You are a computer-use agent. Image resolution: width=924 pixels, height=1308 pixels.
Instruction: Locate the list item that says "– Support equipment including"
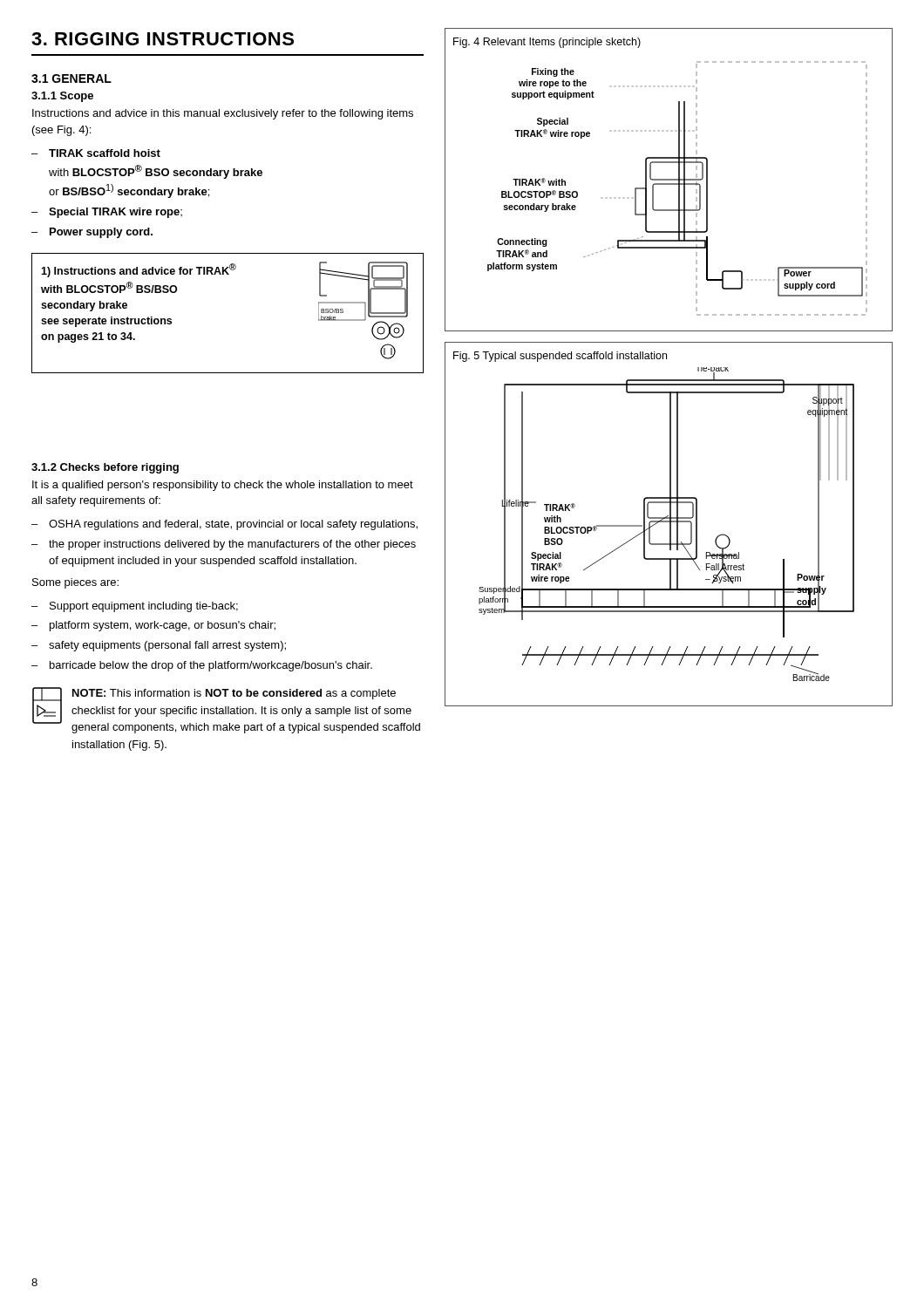coord(228,606)
